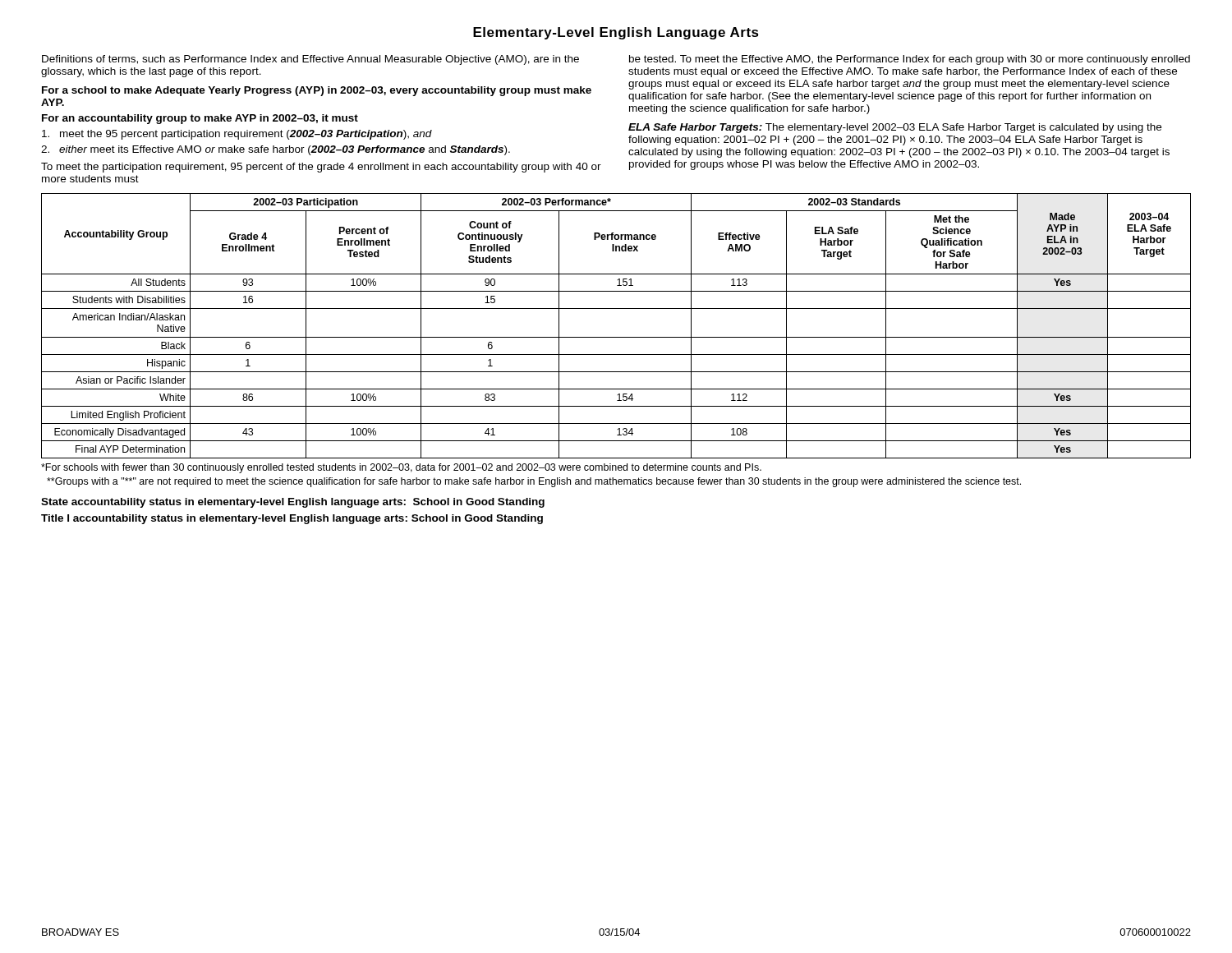The height and width of the screenshot is (953, 1232).
Task: Select the text block containing "ELA Safe Harbor Targets: The elementary-level 2002–03"
Action: [x=899, y=145]
